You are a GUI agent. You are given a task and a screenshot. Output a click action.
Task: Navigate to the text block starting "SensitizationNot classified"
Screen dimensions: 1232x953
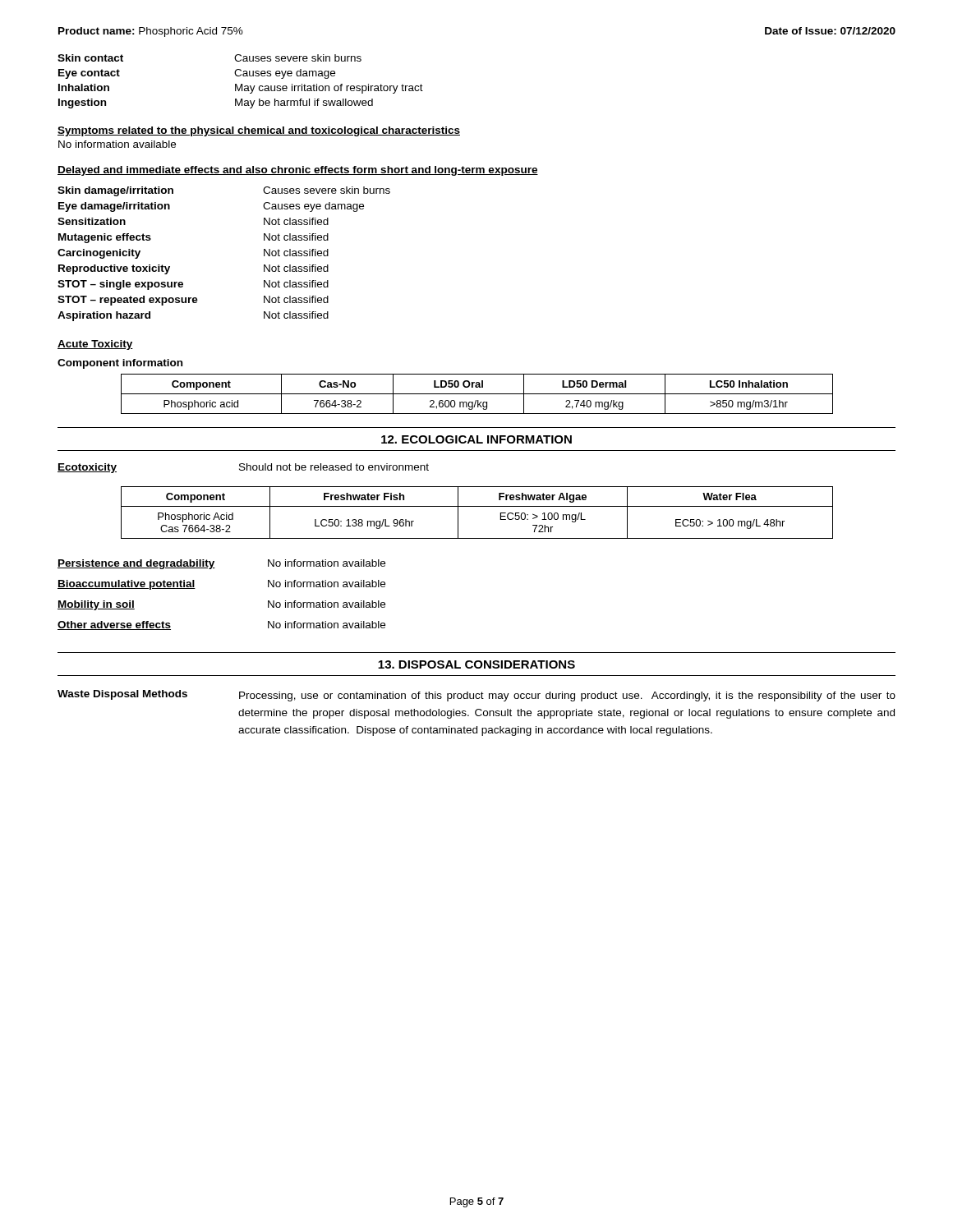85,221
